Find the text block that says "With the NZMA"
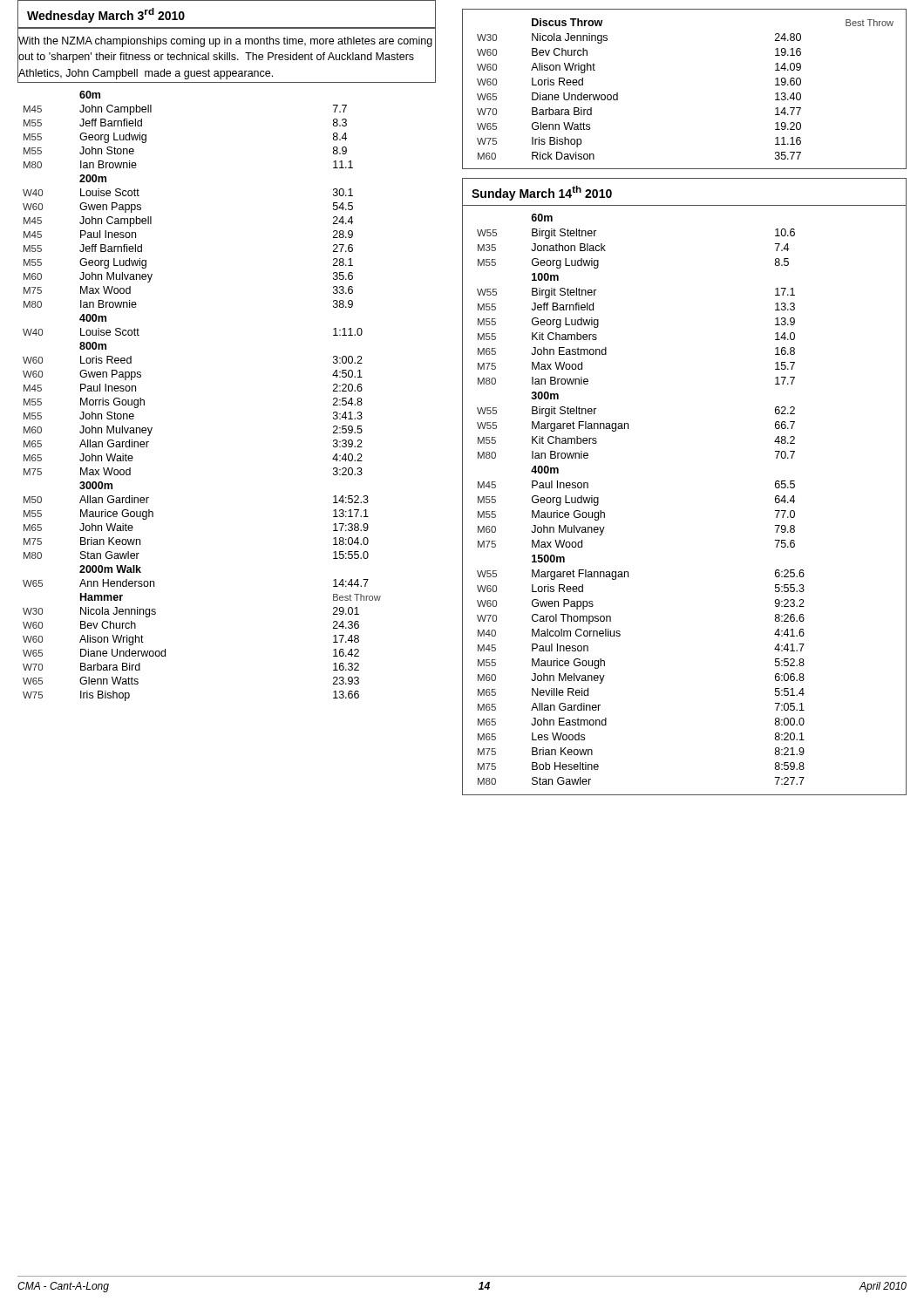This screenshot has height=1308, width=924. tap(225, 57)
